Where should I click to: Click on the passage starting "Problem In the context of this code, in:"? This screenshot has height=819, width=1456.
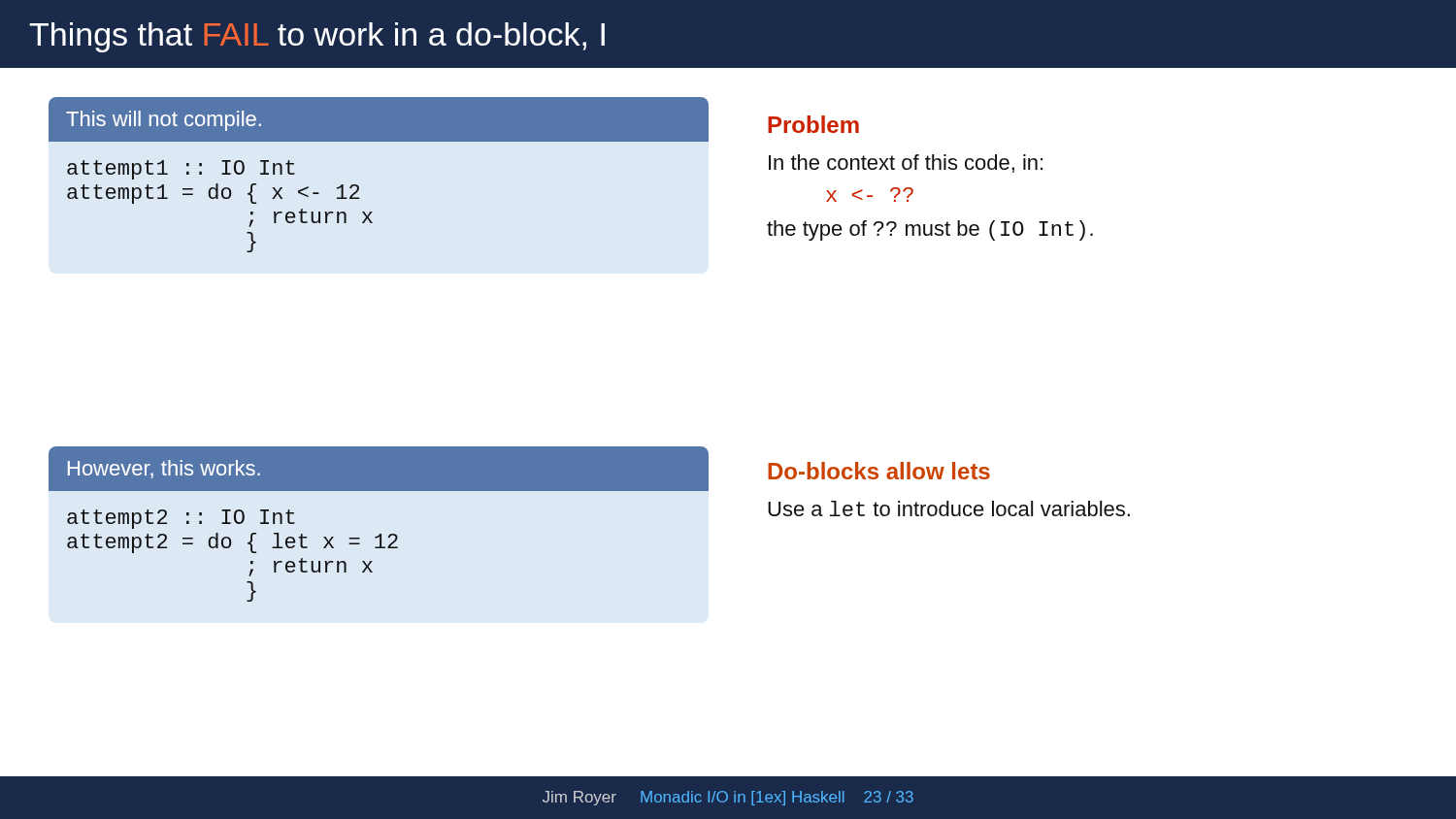[x=931, y=179]
